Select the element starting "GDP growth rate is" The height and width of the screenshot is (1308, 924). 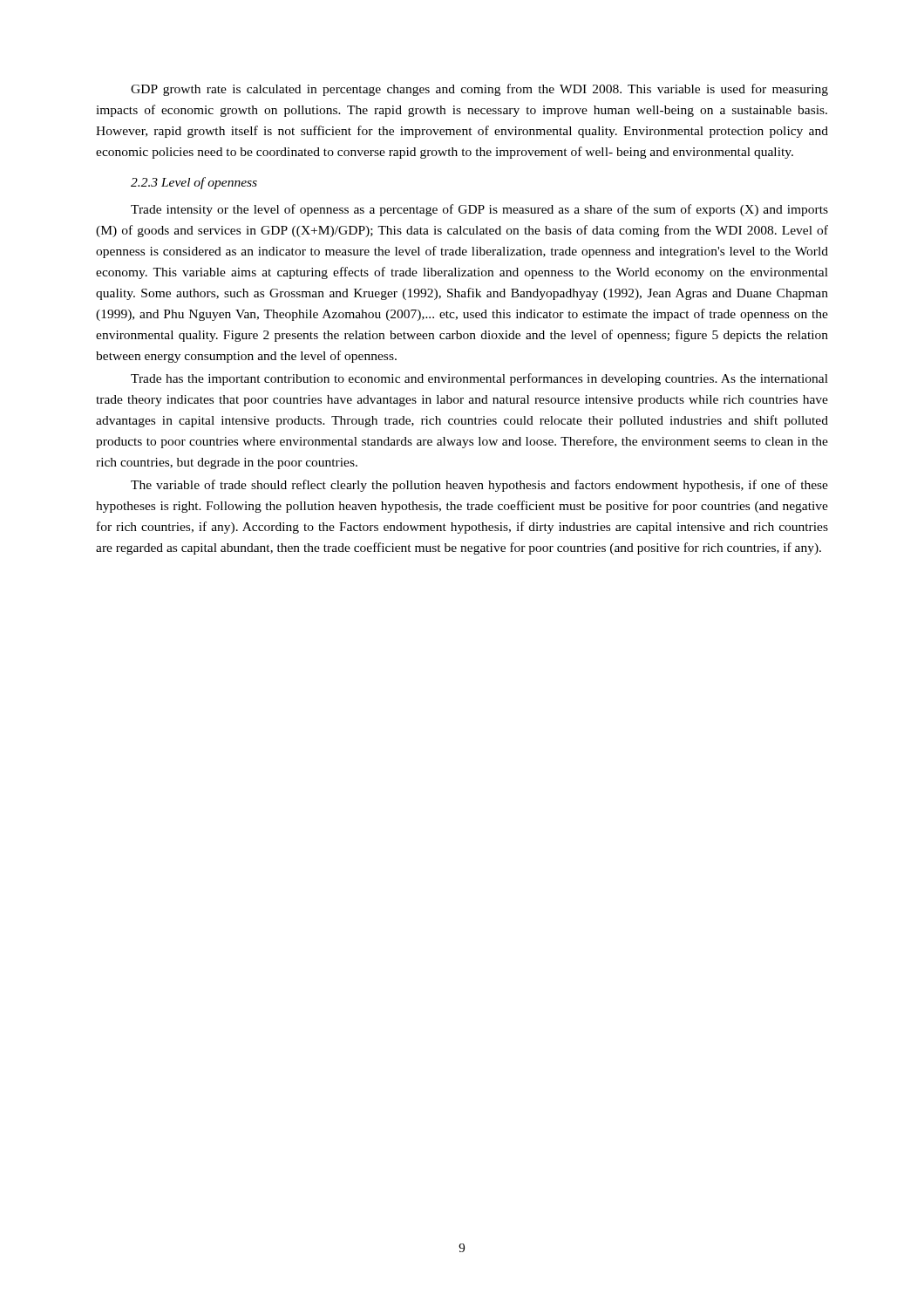coord(462,120)
